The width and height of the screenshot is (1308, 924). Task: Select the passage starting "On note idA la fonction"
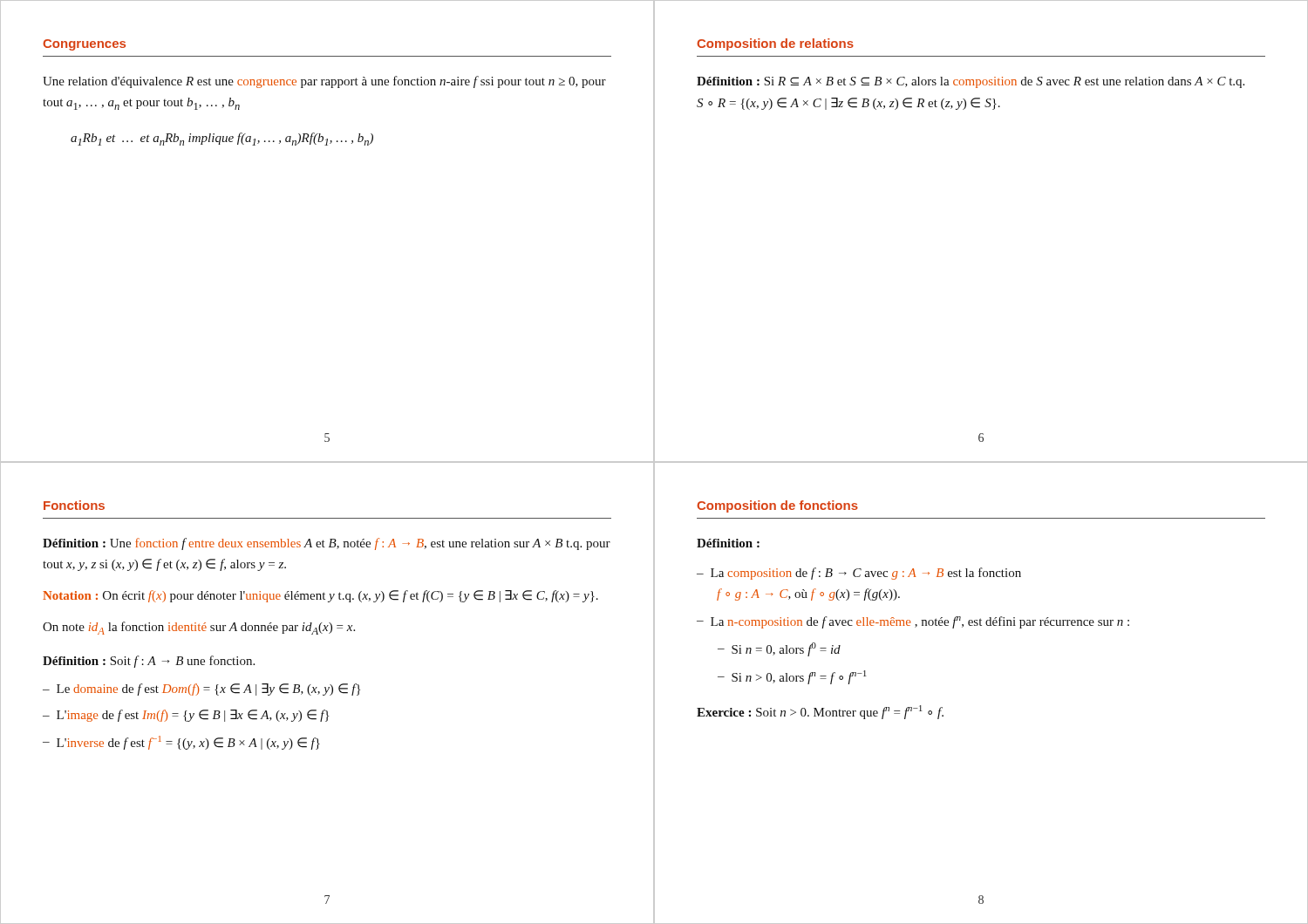[x=199, y=629]
